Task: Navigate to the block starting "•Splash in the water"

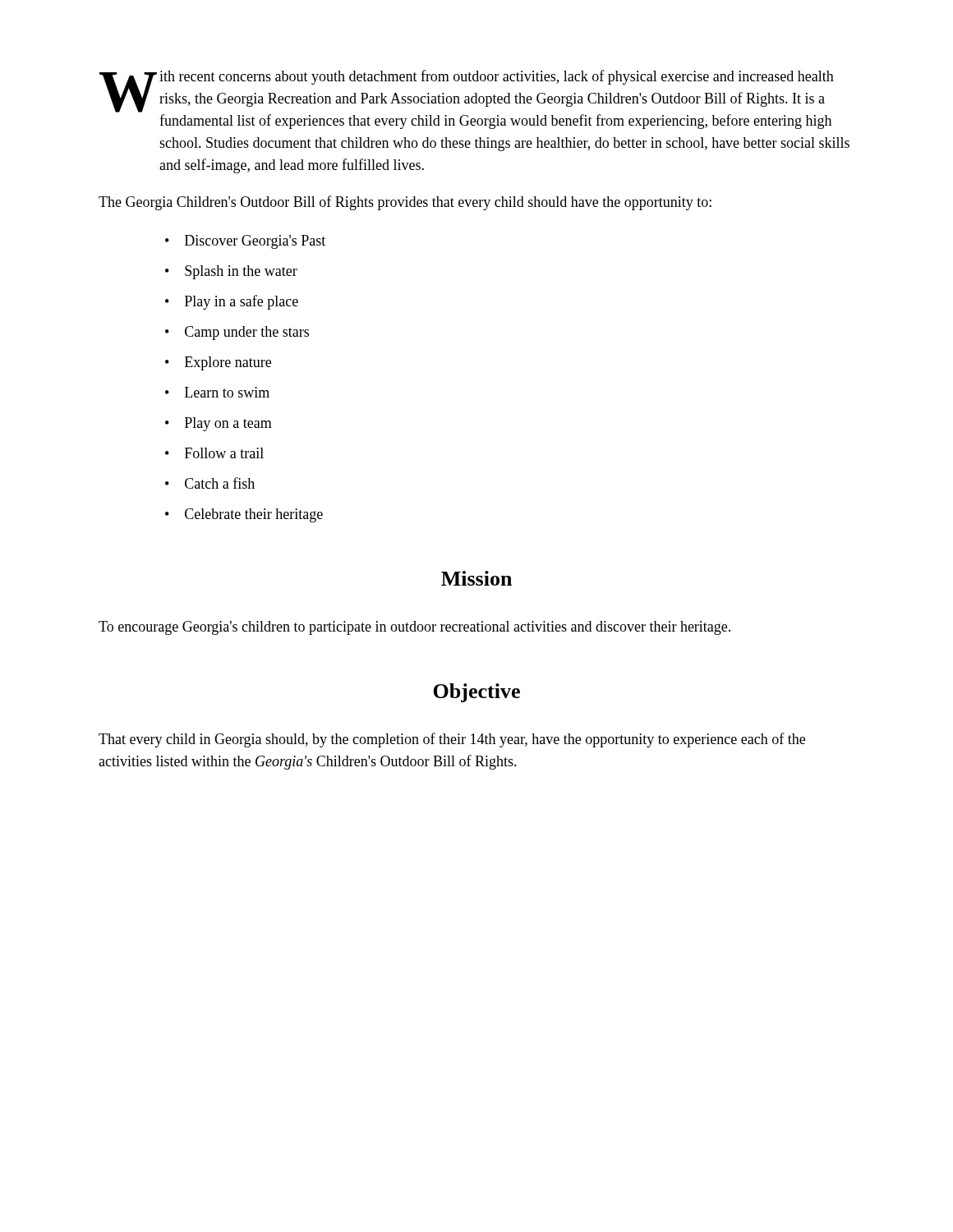Action: [x=231, y=271]
